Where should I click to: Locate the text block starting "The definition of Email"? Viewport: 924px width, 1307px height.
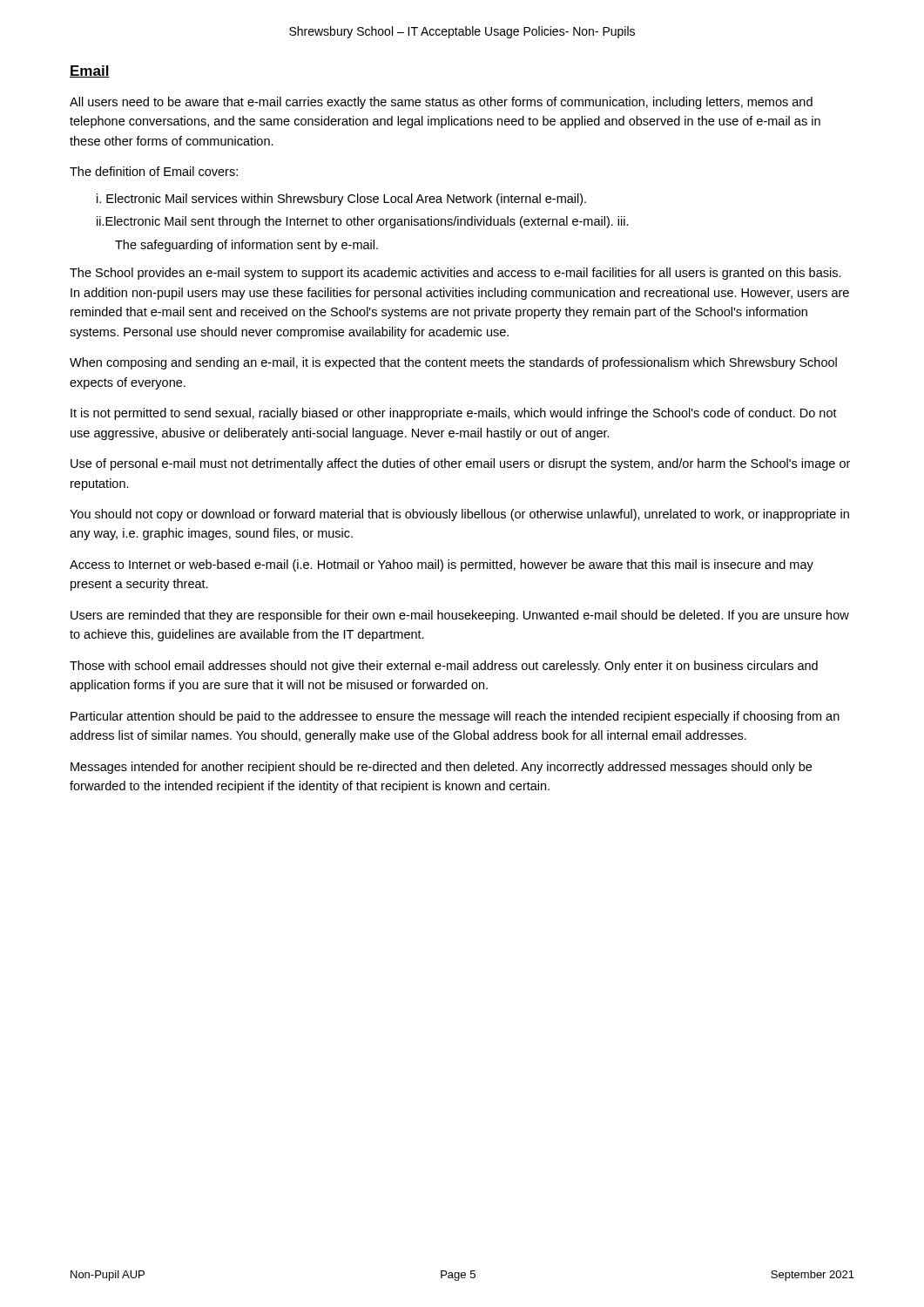(154, 172)
